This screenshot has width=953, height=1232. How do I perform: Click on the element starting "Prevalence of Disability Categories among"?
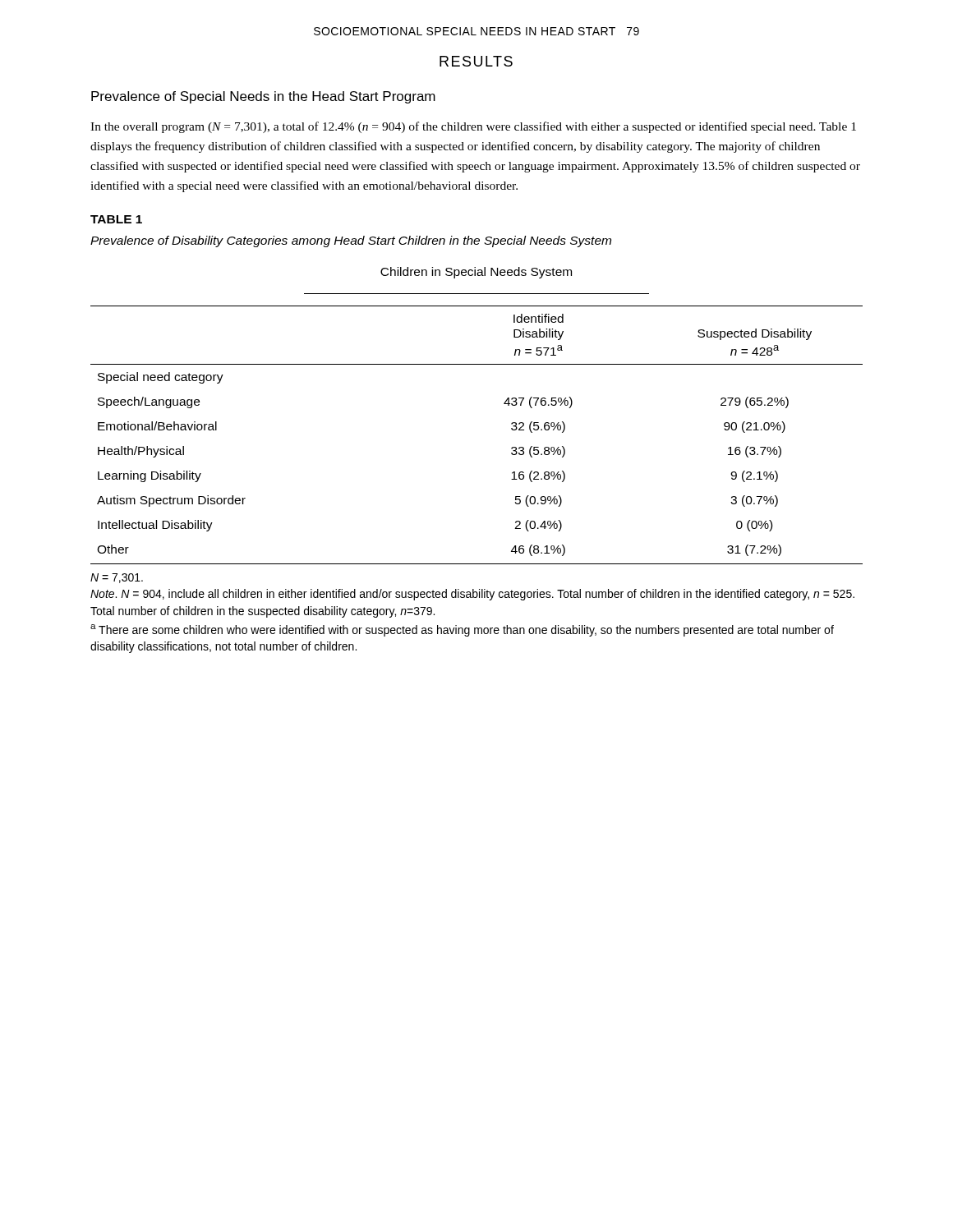351,240
